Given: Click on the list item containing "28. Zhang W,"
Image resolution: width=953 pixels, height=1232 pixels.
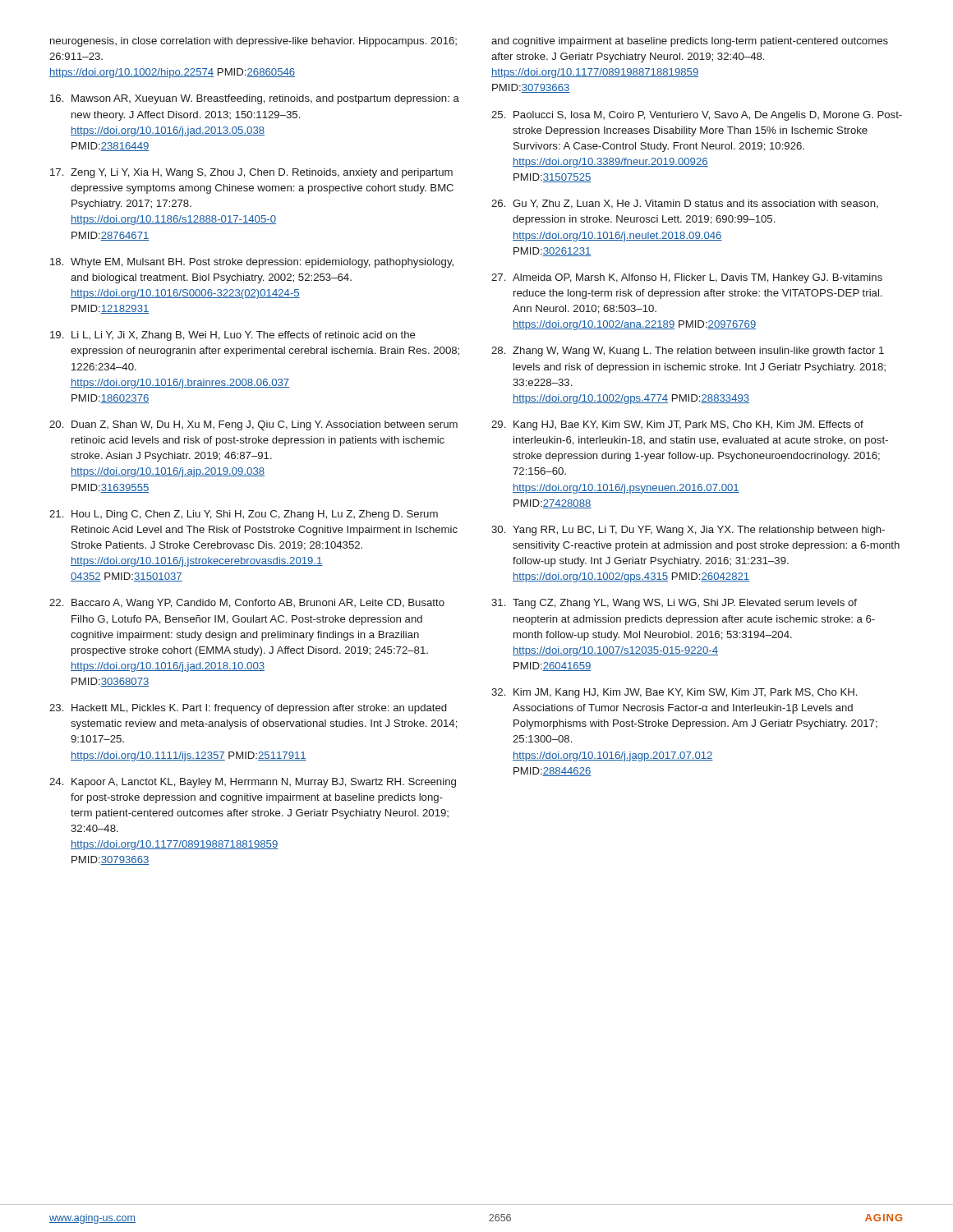Looking at the screenshot, I should click(x=698, y=374).
